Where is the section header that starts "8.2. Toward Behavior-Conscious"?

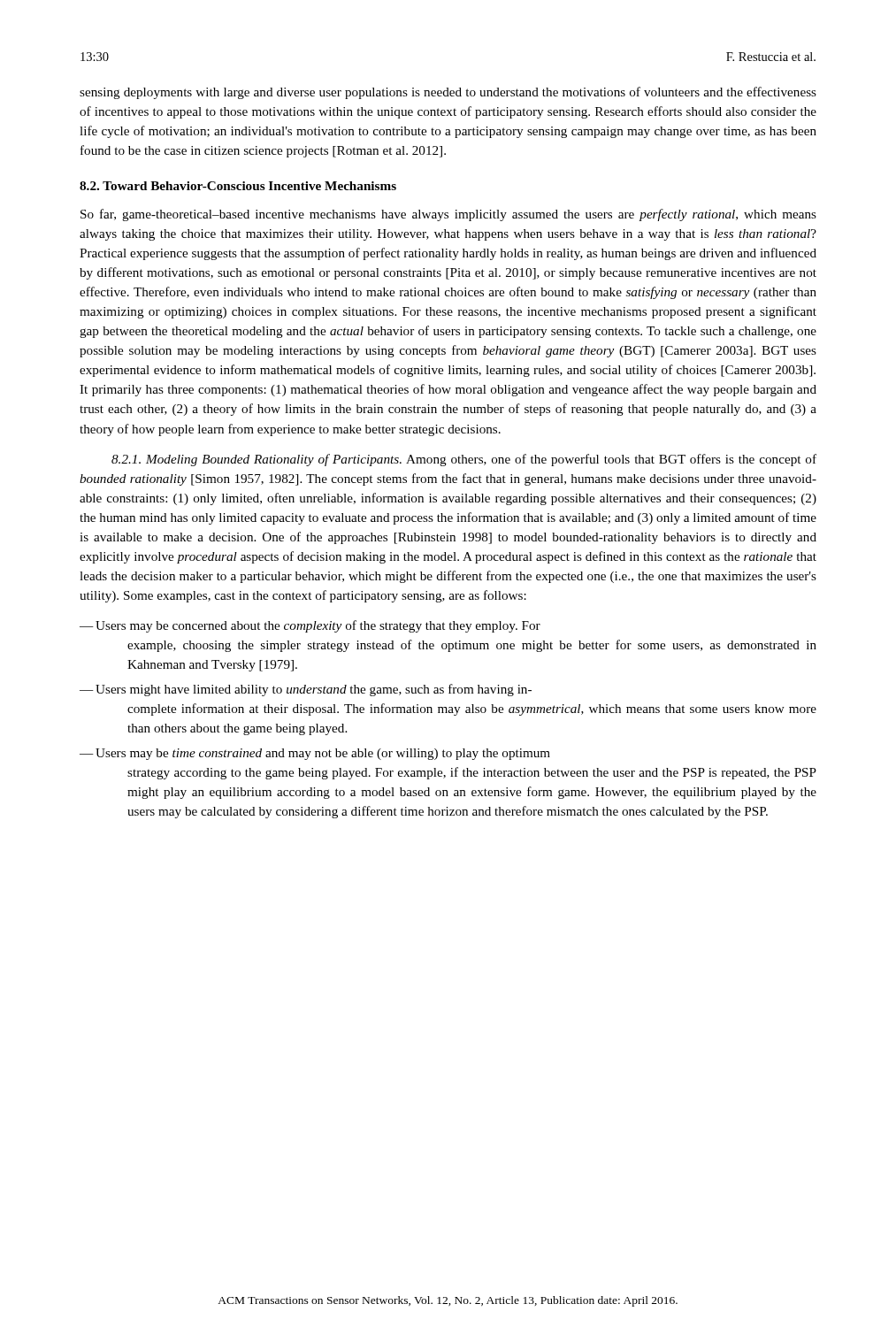pyautogui.click(x=238, y=185)
